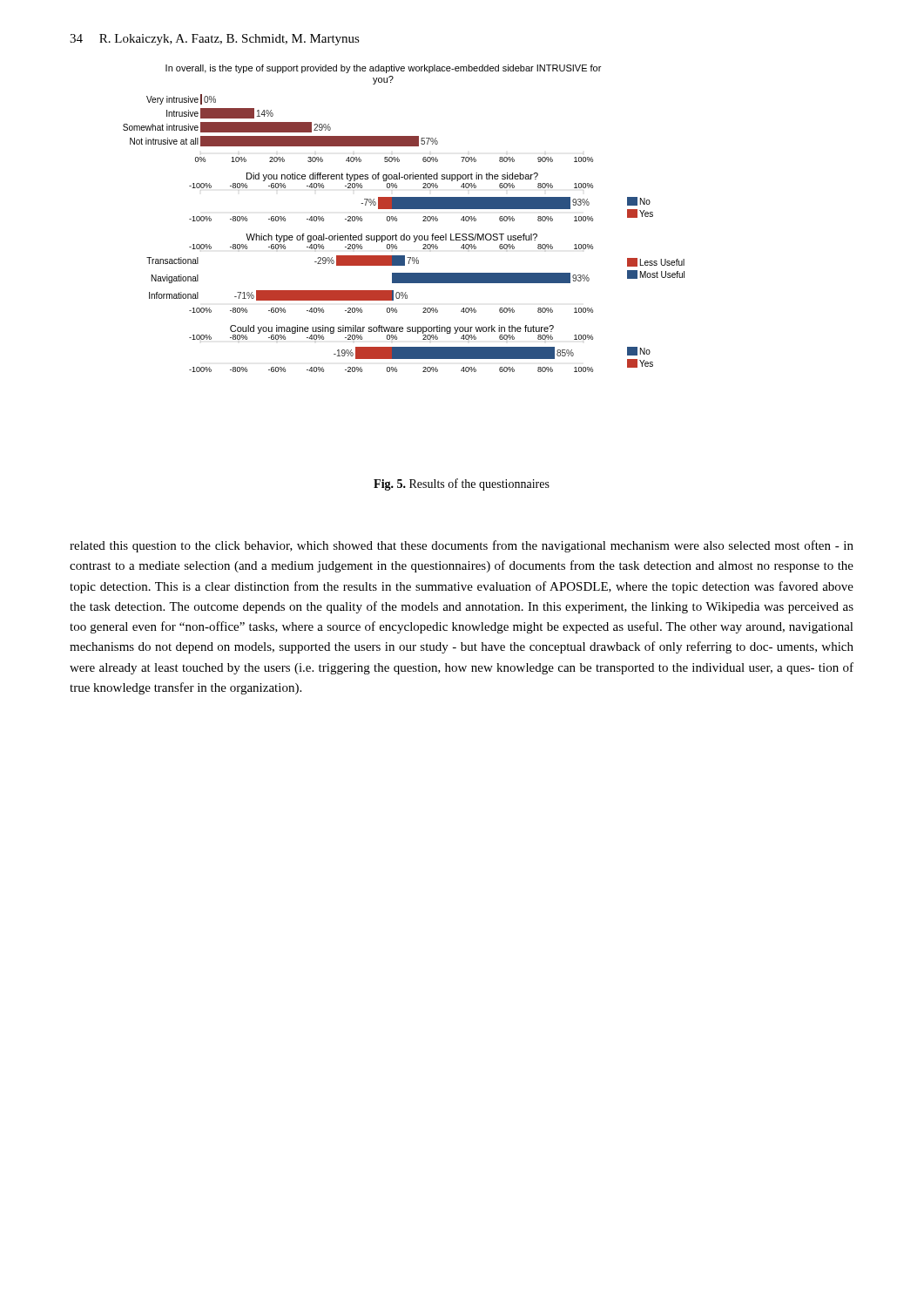Find the text starting "Fig. 5. Results of the questionnaires"
This screenshot has width=924, height=1307.
click(462, 484)
